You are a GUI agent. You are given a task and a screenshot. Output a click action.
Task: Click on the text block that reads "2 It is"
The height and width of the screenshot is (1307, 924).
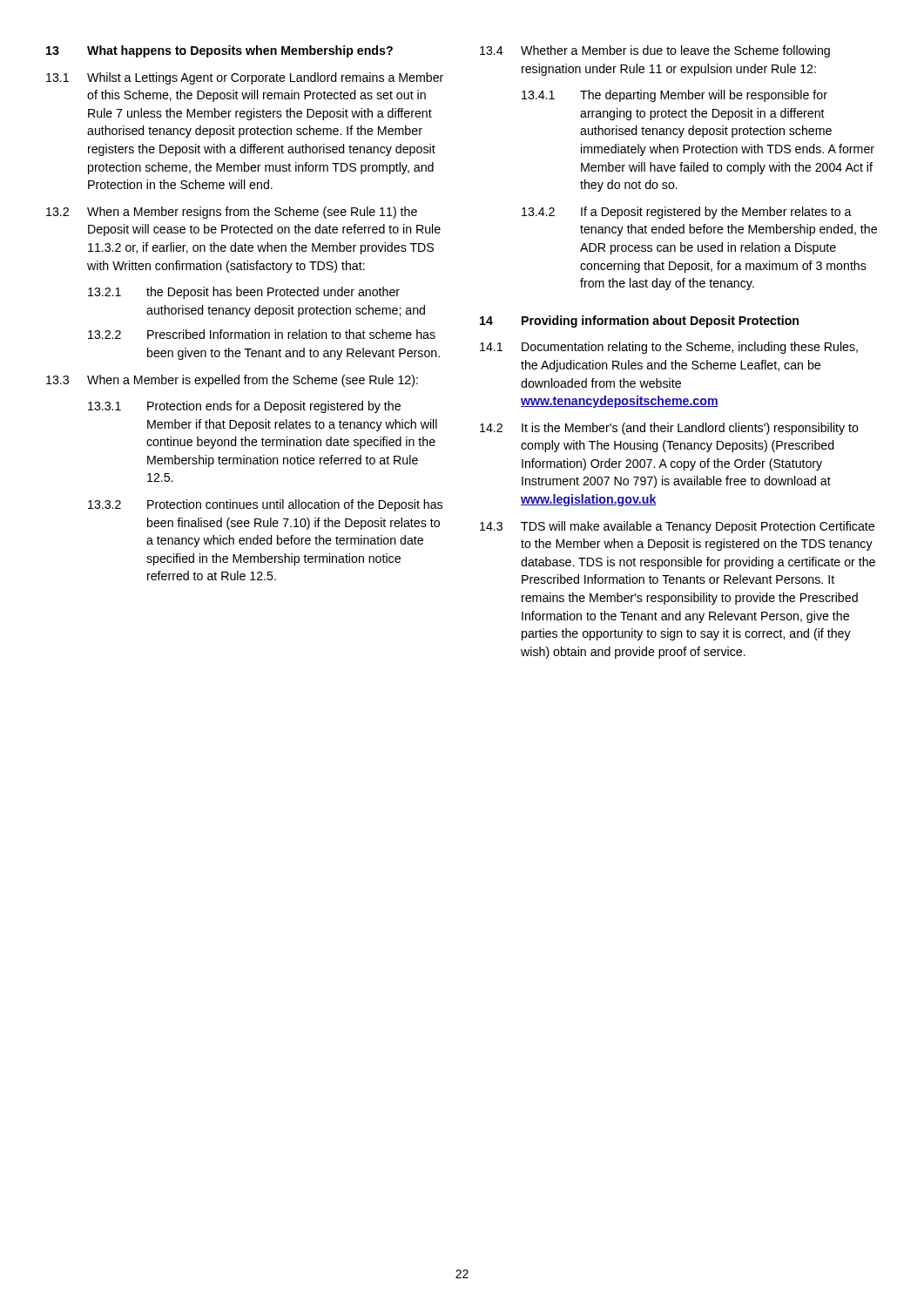(679, 464)
